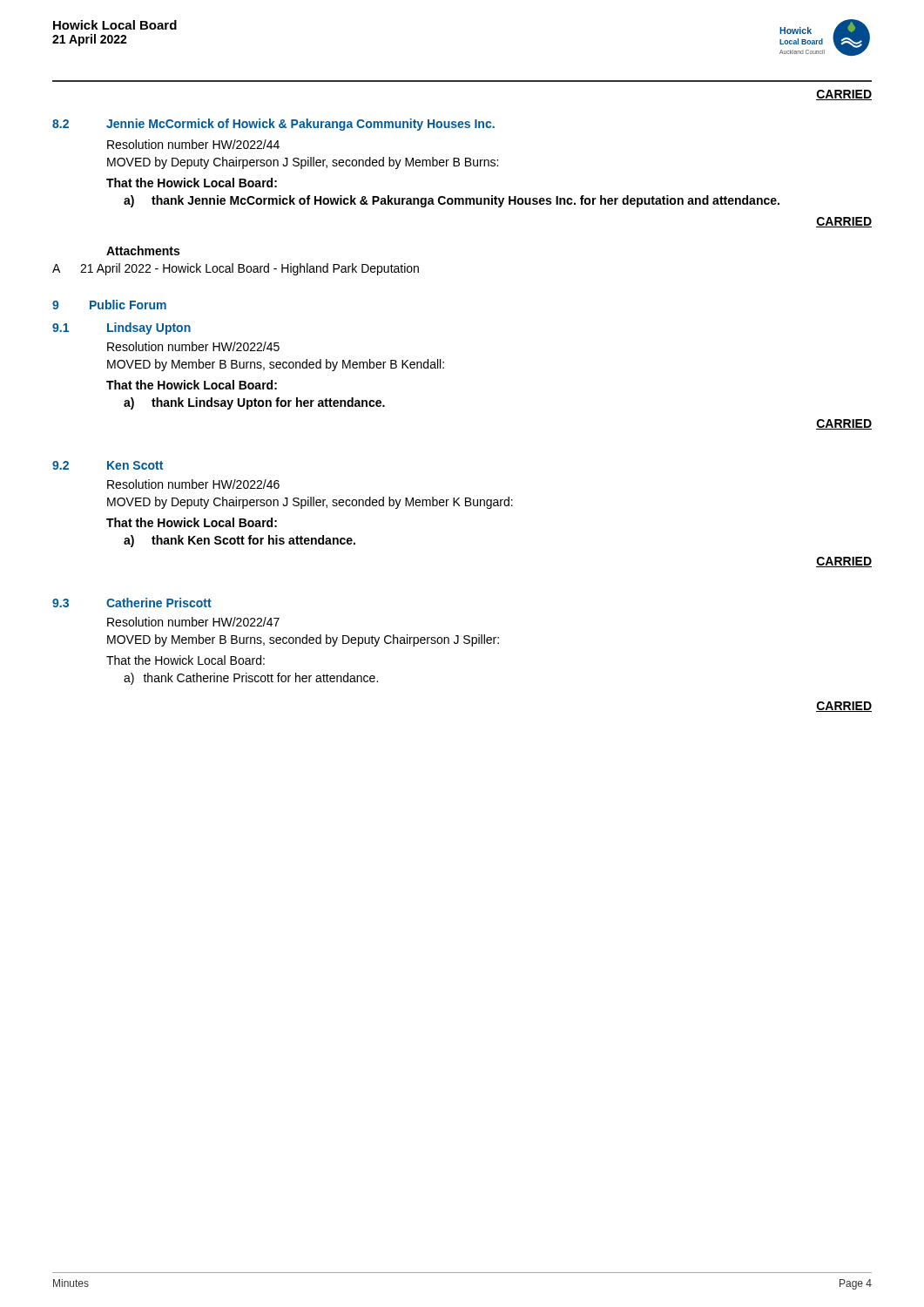This screenshot has width=924, height=1307.
Task: Locate the section header containing "9.1 Lindsay Upton"
Action: pyautogui.click(x=122, y=328)
